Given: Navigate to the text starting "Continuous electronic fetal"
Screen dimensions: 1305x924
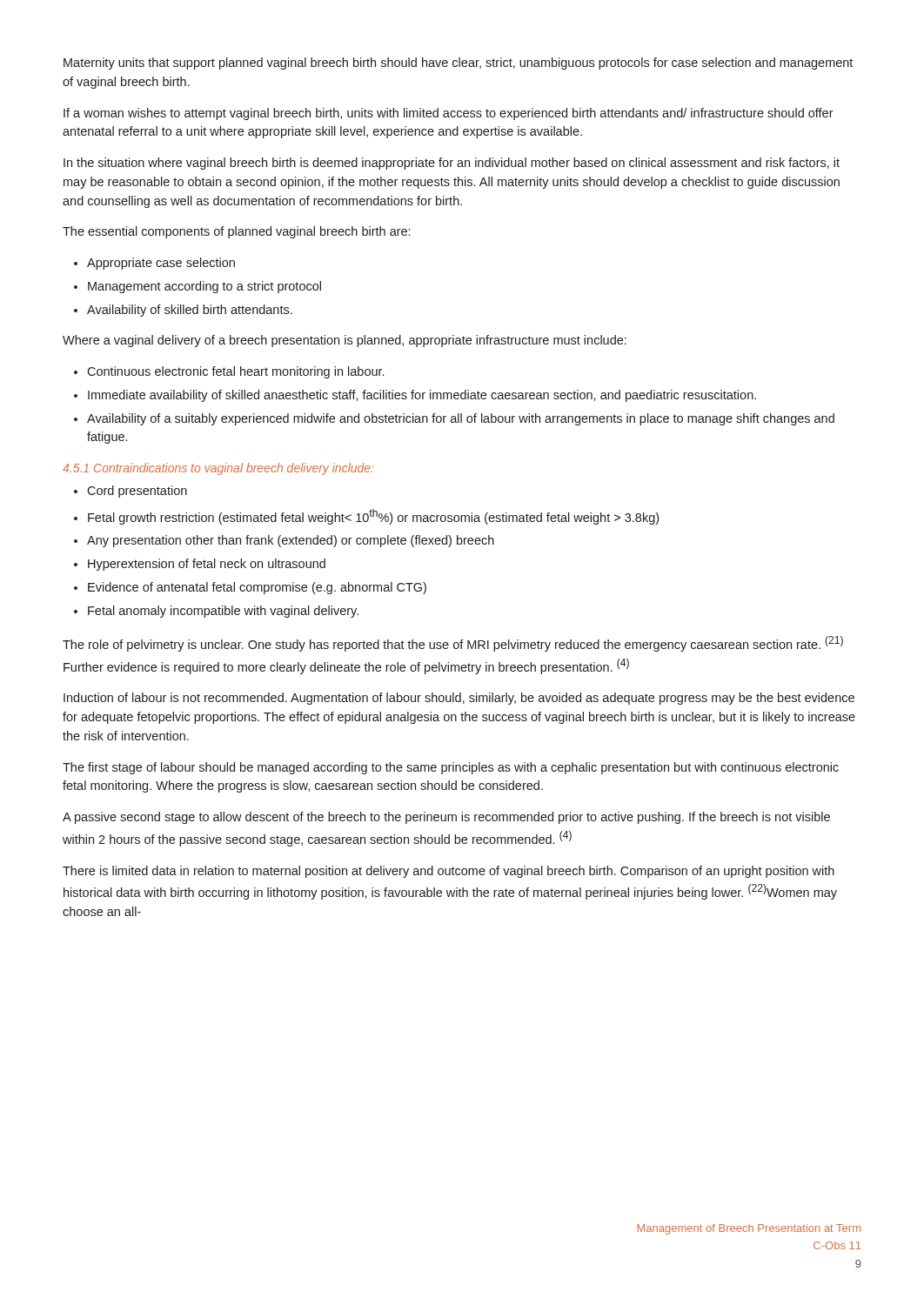Looking at the screenshot, I should 236,371.
